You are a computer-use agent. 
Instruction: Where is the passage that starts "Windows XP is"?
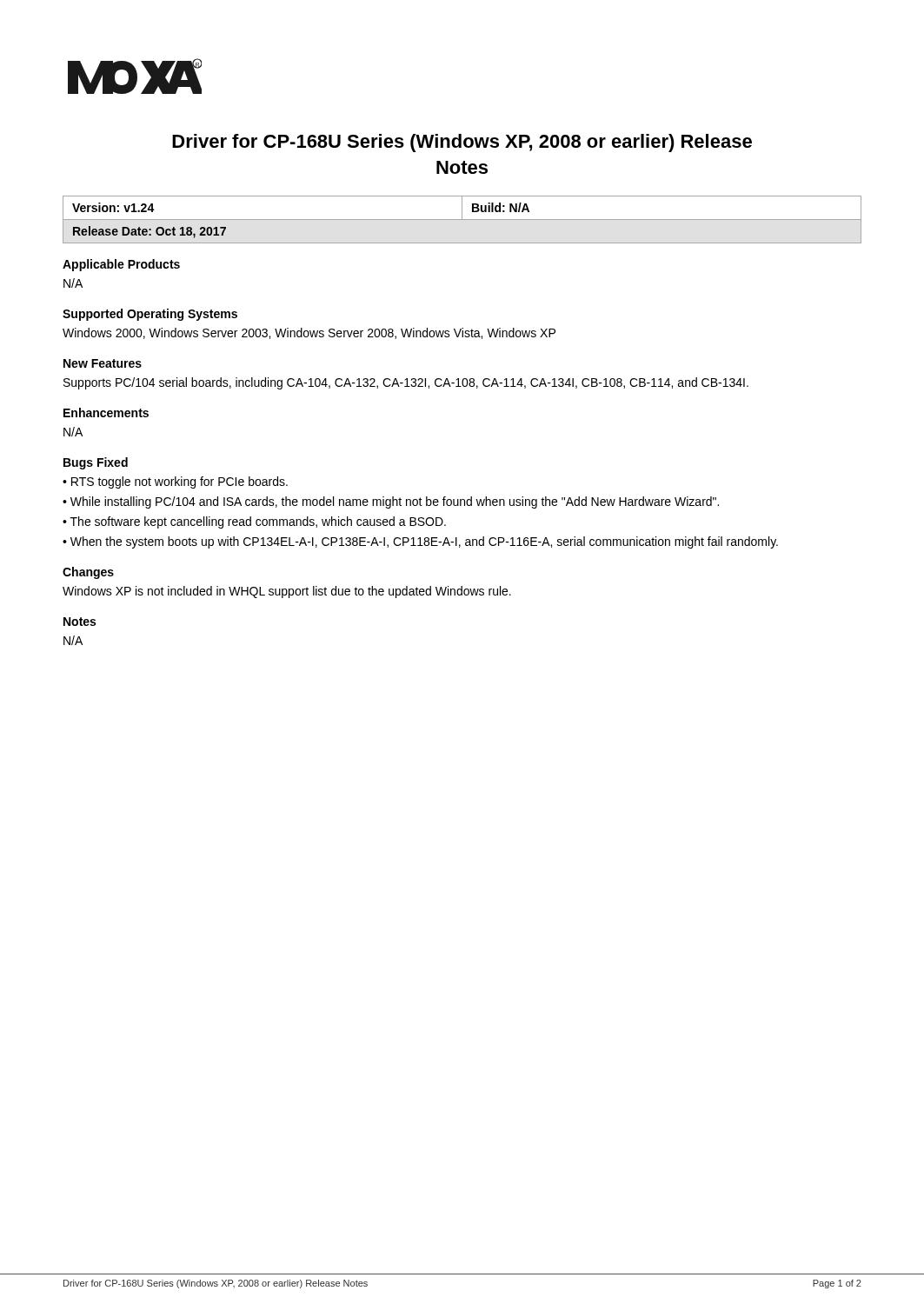pos(287,591)
